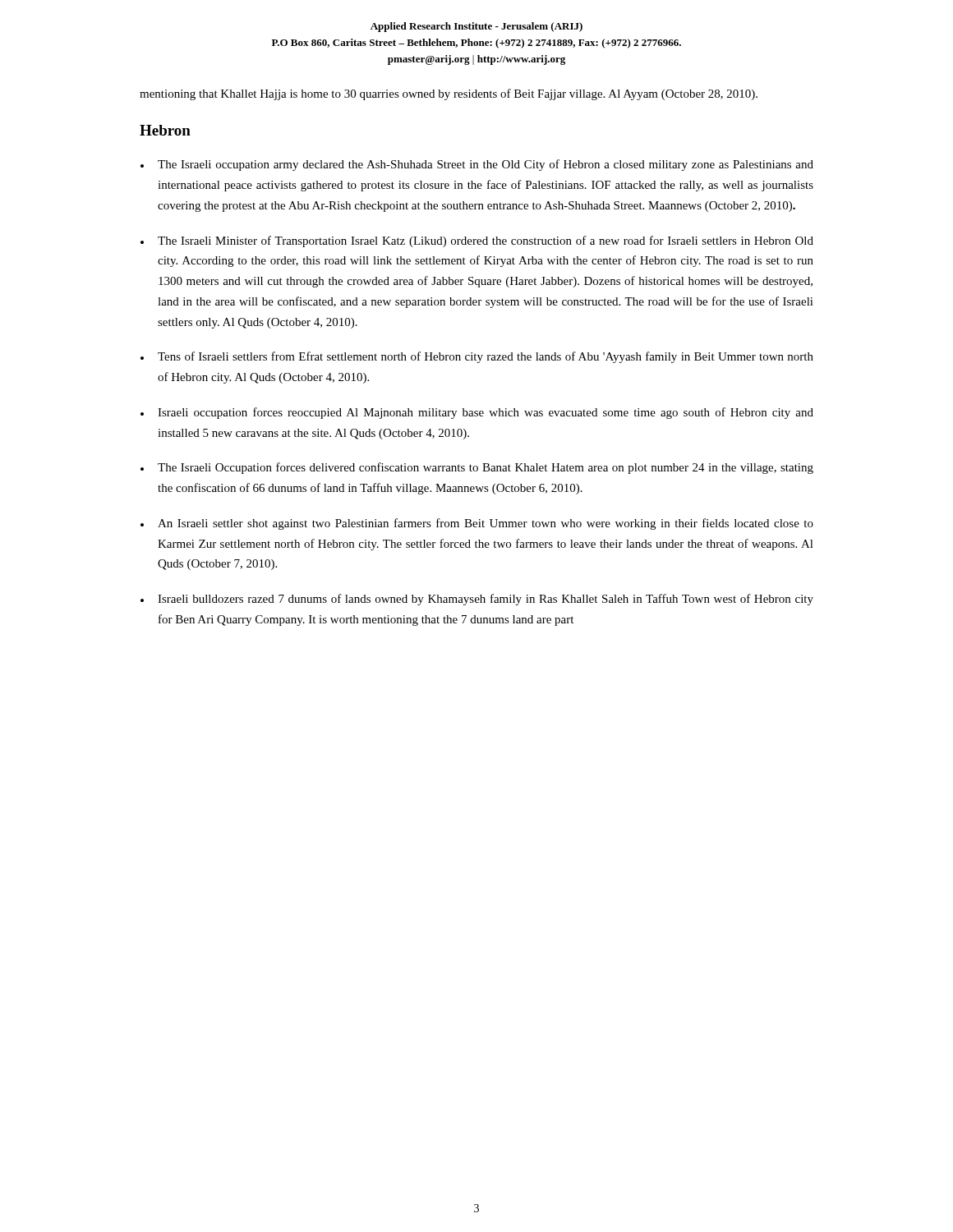Find the block on this page that starts "• Israeli bulldozers razed 7 dunums of"
This screenshot has width=953, height=1232.
[476, 609]
